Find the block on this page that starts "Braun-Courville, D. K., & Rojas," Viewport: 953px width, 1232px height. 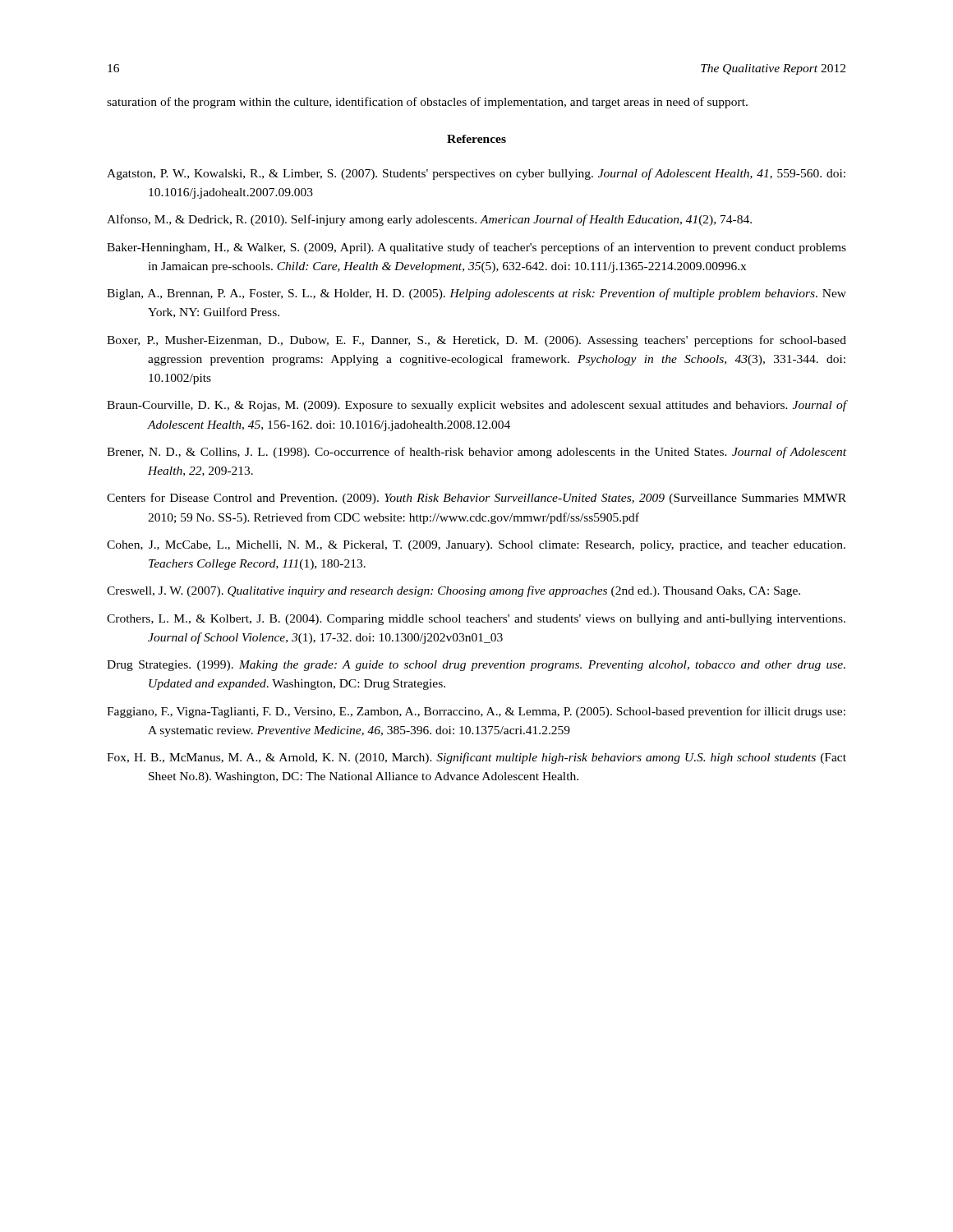click(476, 414)
